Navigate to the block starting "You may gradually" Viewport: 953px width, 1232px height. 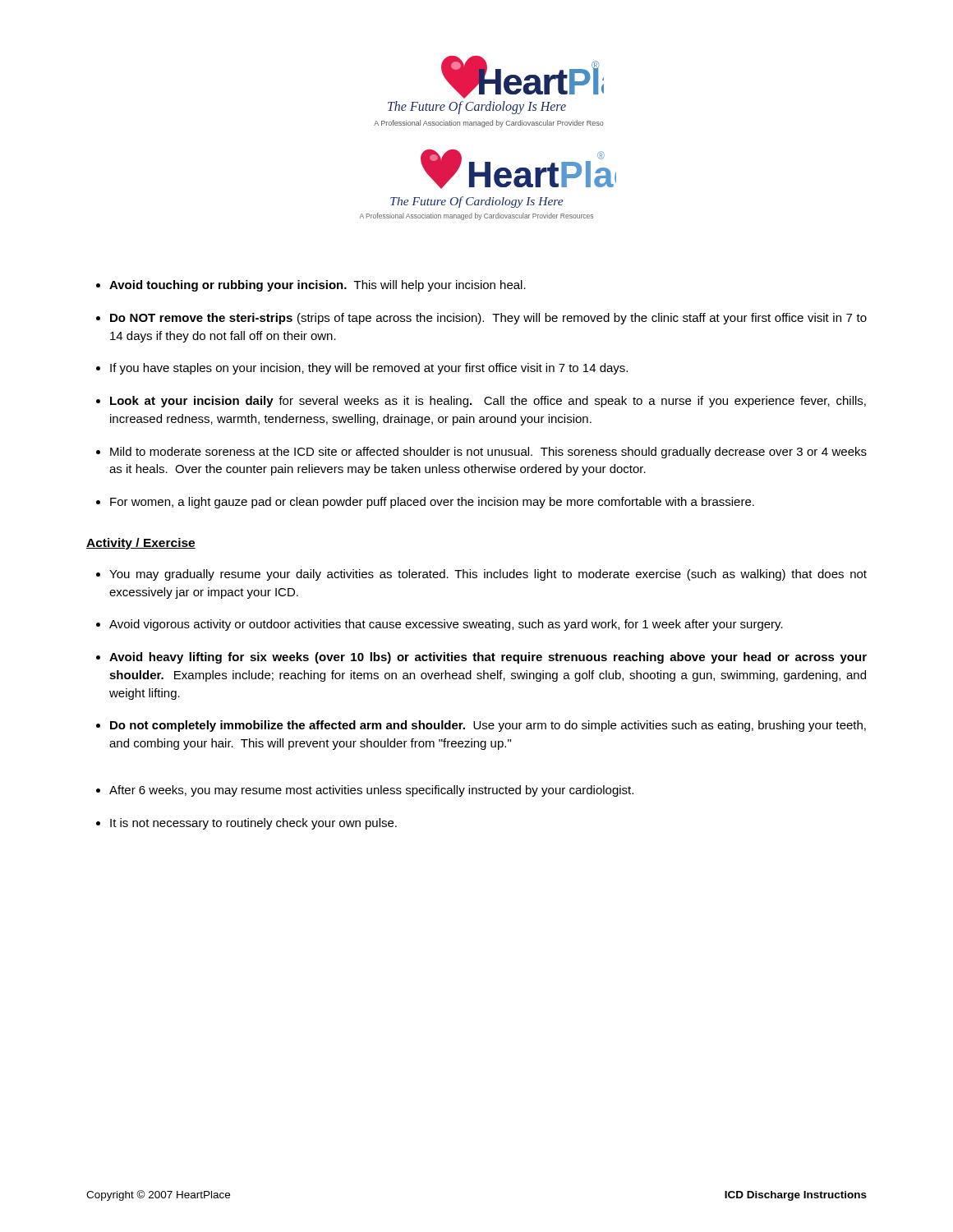pos(488,582)
